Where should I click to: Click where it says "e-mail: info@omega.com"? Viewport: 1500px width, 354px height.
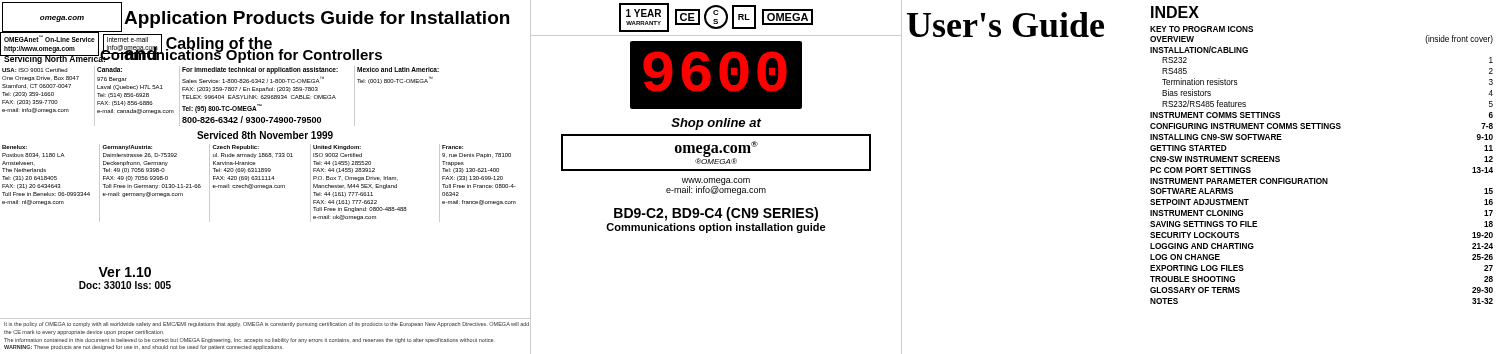(716, 190)
